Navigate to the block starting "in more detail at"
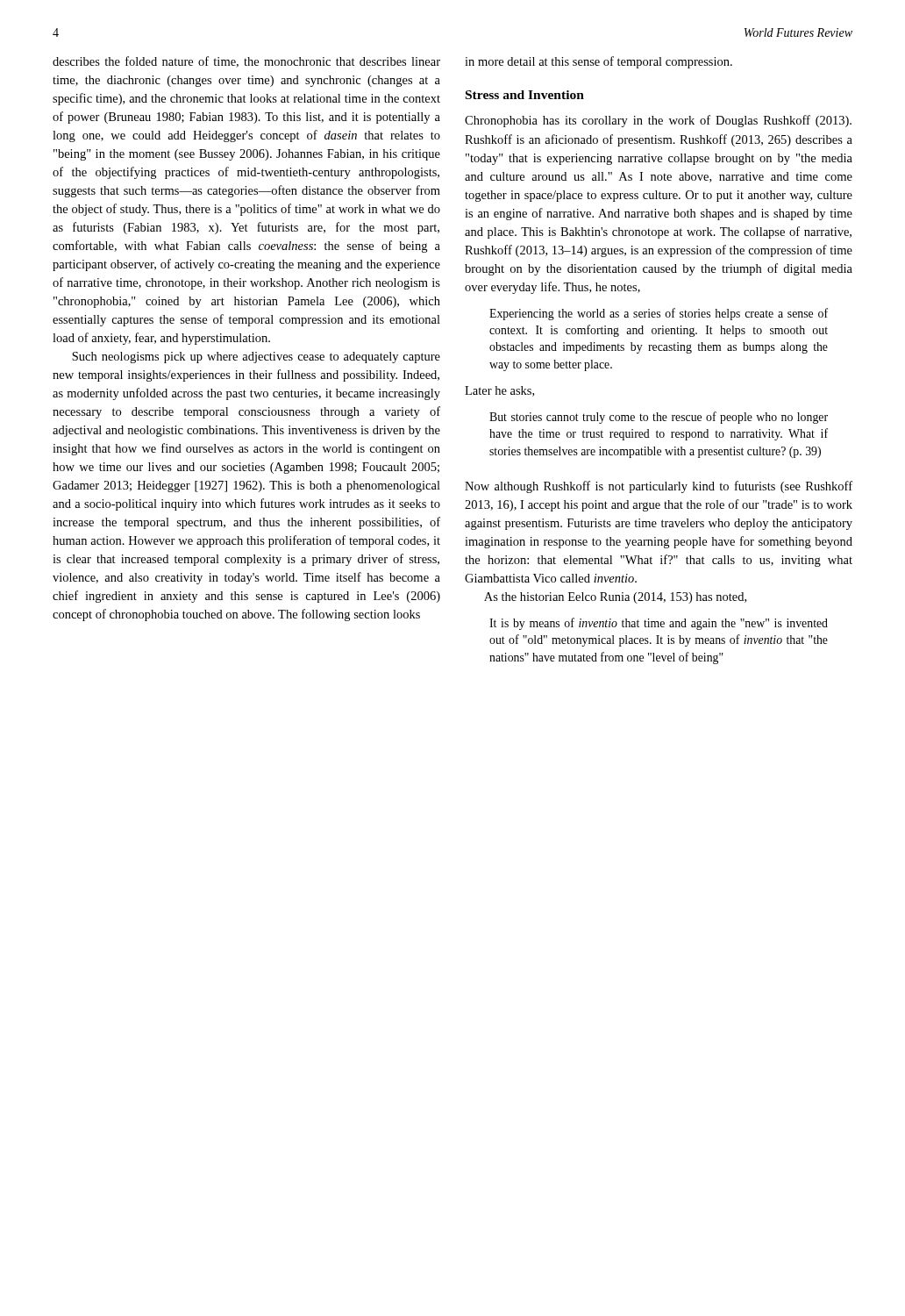The width and height of the screenshot is (905, 1316). click(x=659, y=62)
